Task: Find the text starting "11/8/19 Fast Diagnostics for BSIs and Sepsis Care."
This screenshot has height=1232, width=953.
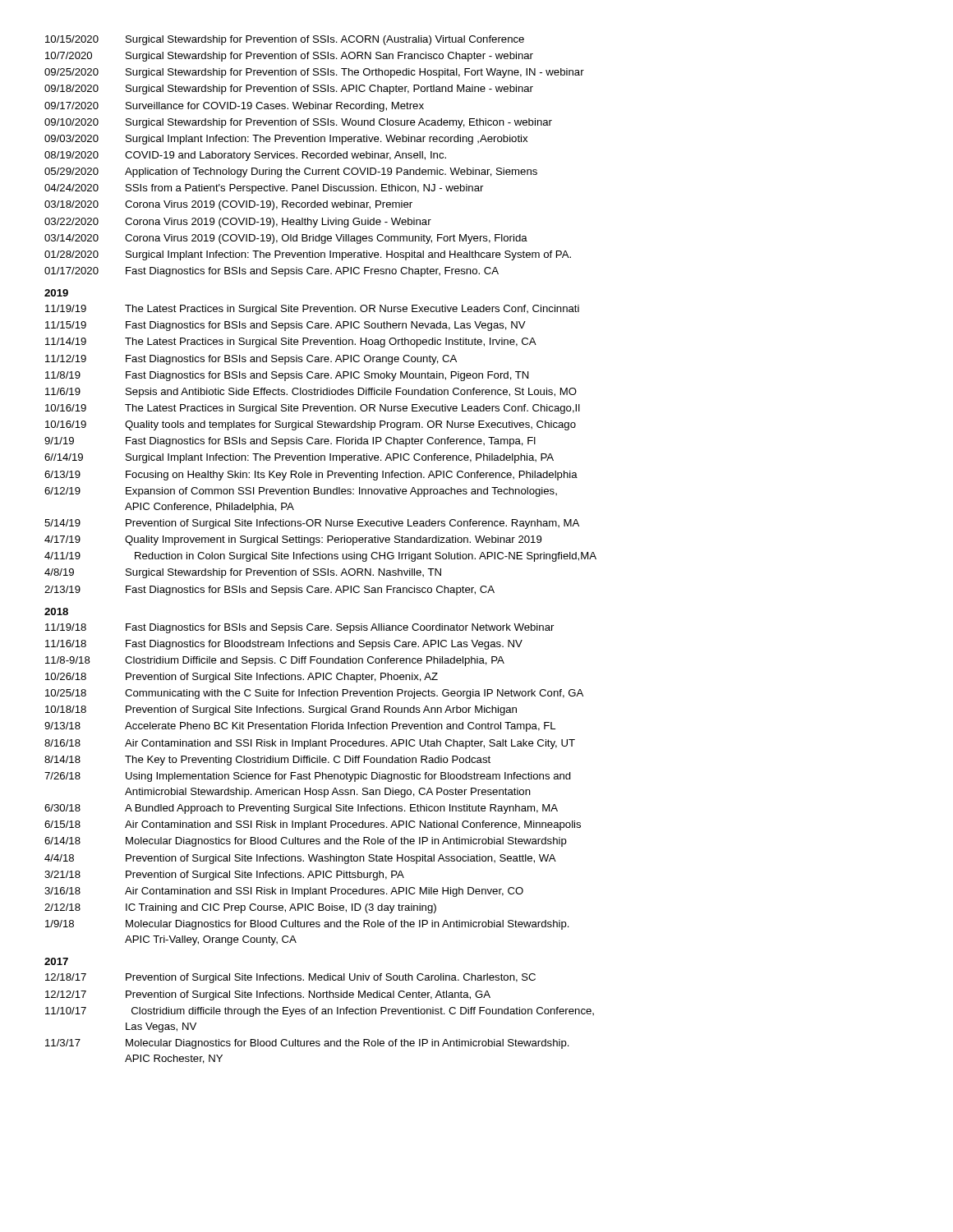Action: (476, 375)
